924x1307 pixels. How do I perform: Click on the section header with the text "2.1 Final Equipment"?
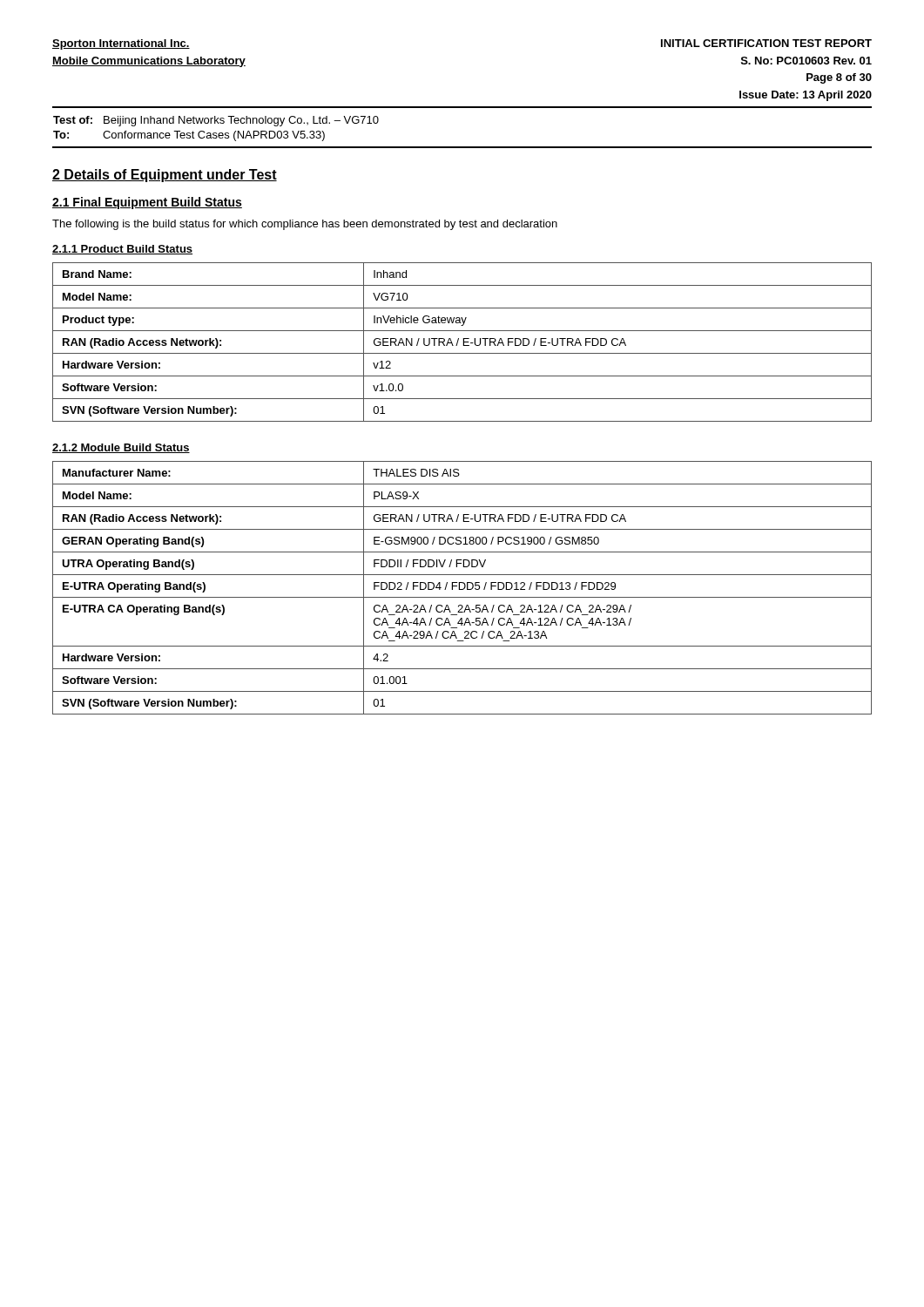tap(147, 202)
